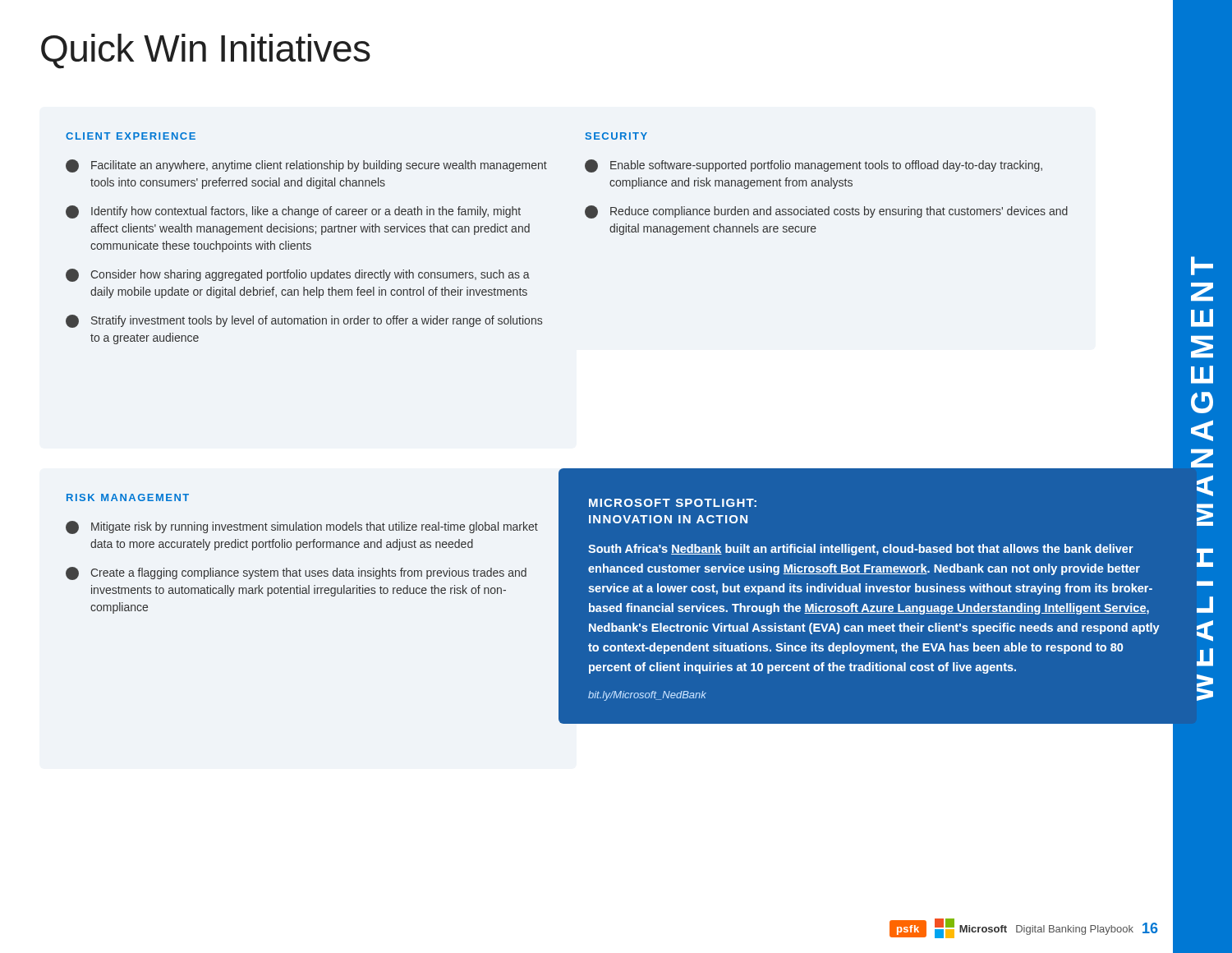Click on the passage starting "Facilitate an anywhere,"
Viewport: 1232px width, 953px height.
(308, 174)
